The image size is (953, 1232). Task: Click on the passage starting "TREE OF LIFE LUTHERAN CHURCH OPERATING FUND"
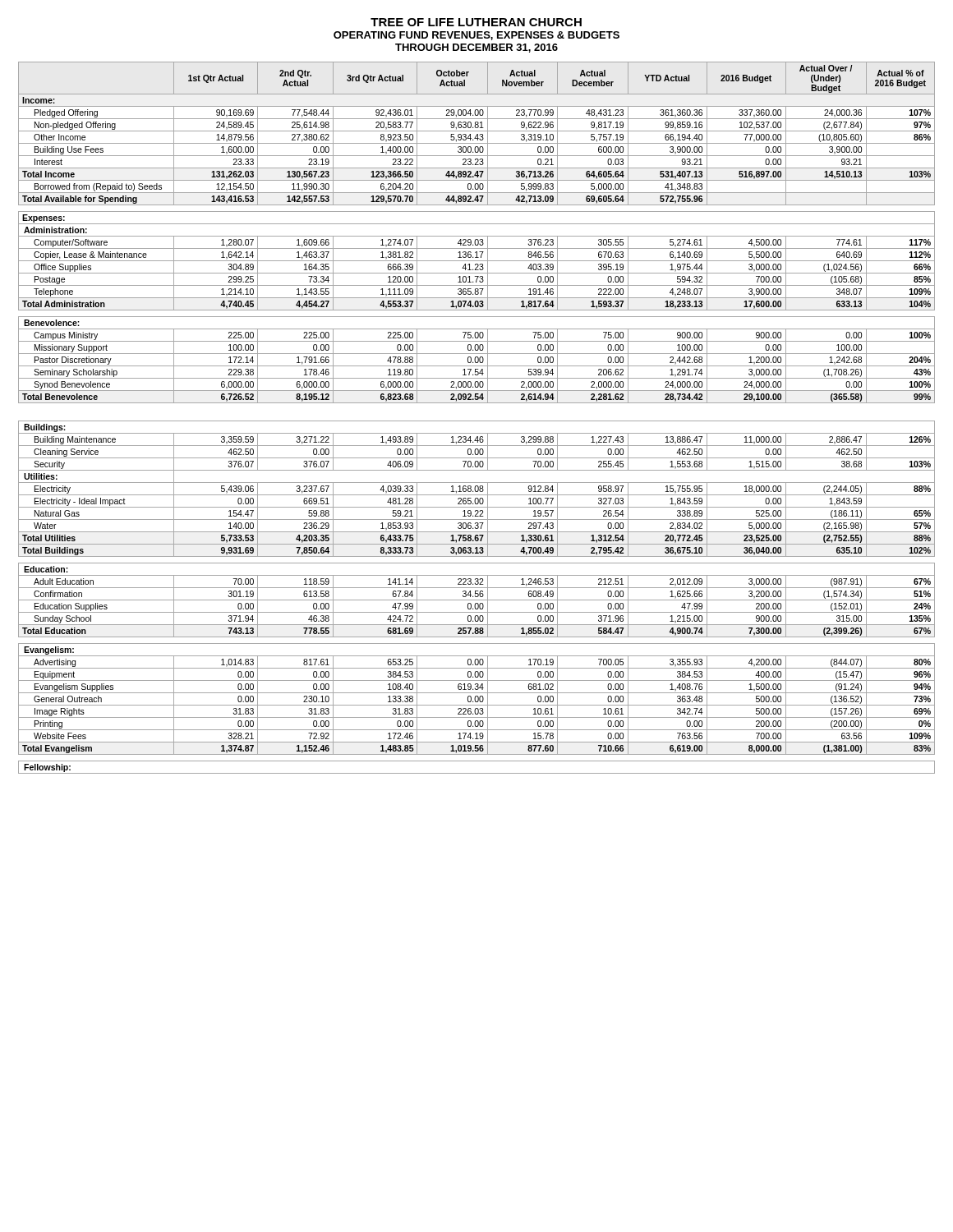coord(476,34)
